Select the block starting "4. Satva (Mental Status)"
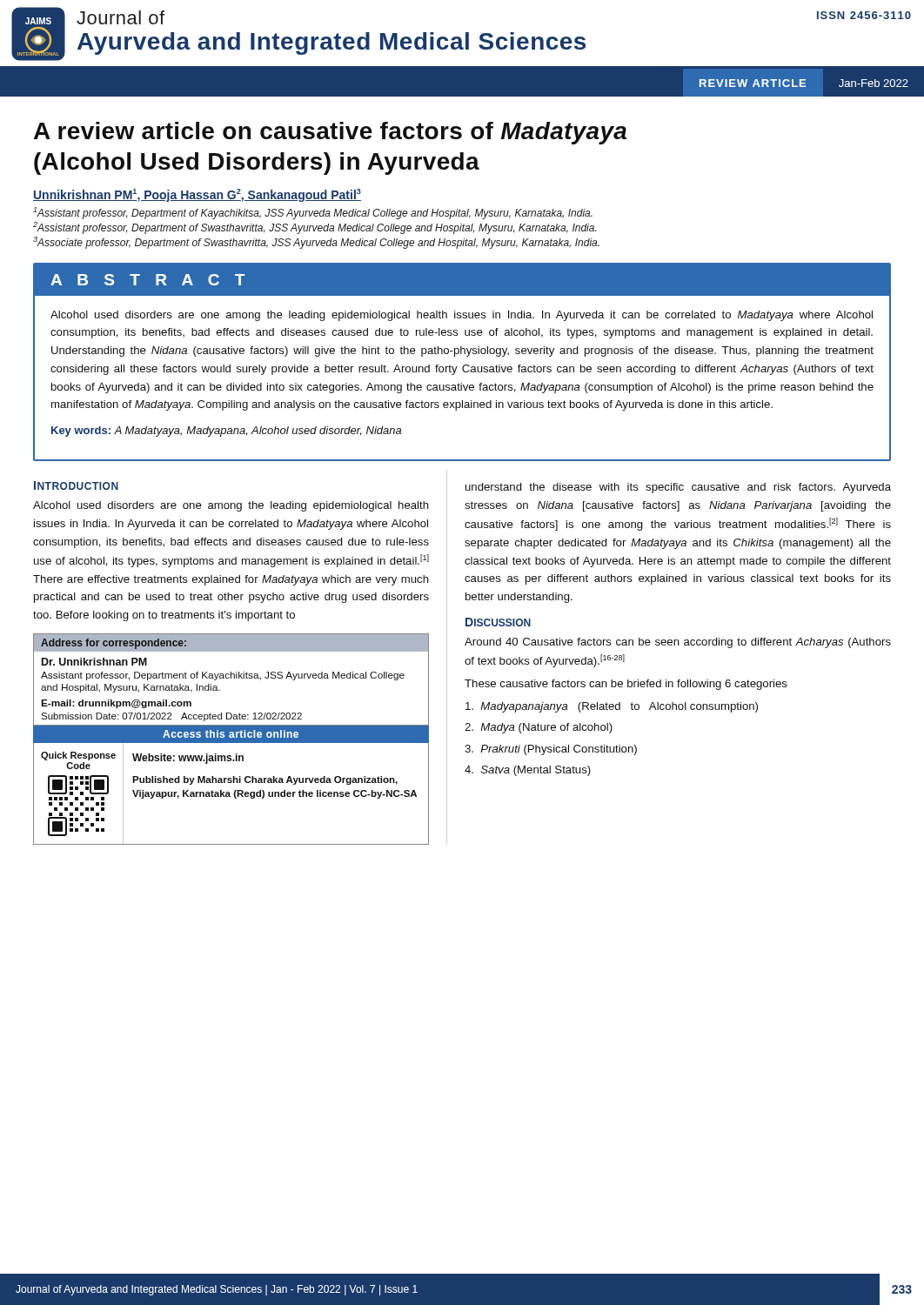Viewport: 924px width, 1305px height. point(528,769)
